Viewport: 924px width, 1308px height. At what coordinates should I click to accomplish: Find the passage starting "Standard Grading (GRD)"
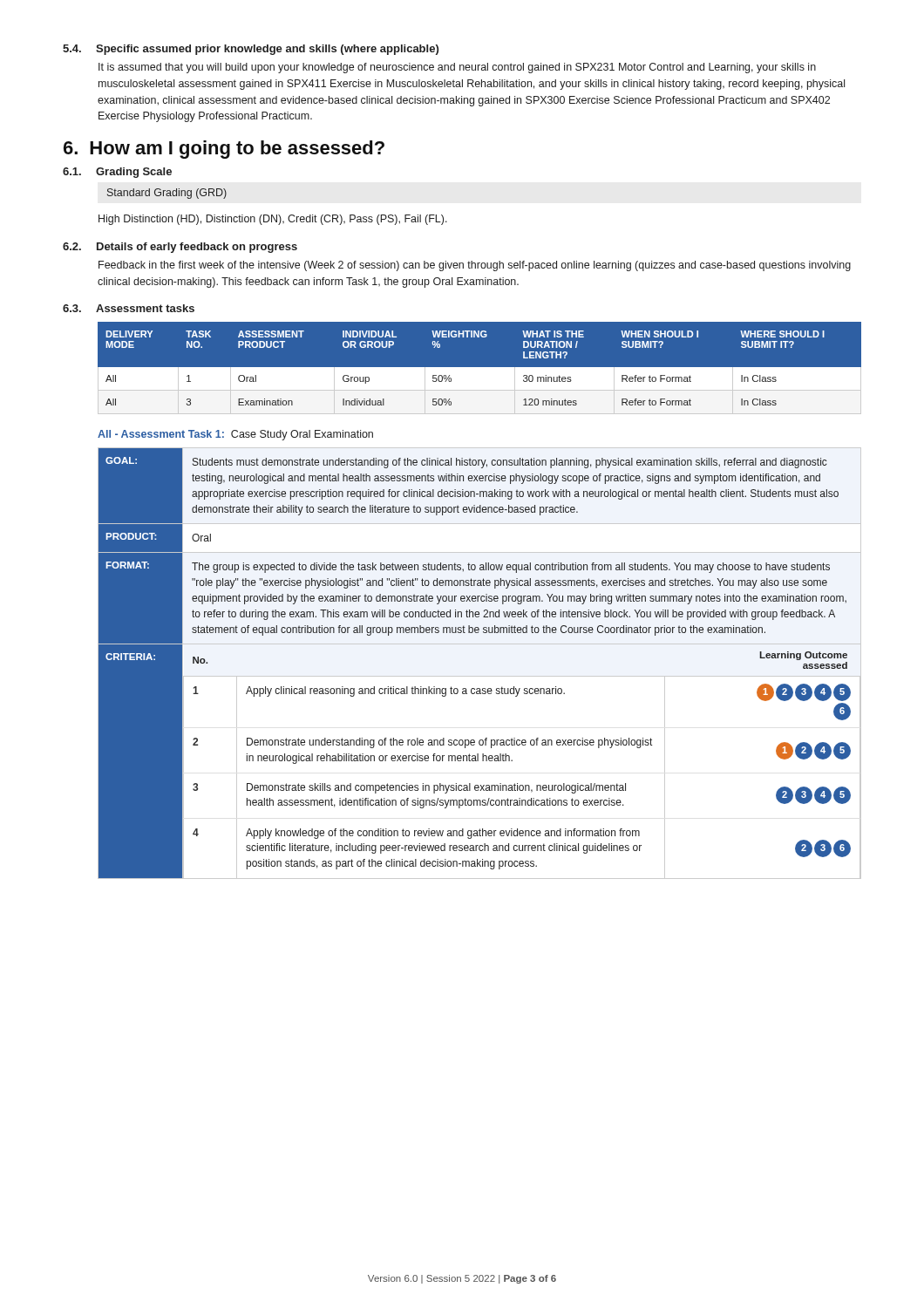(167, 193)
